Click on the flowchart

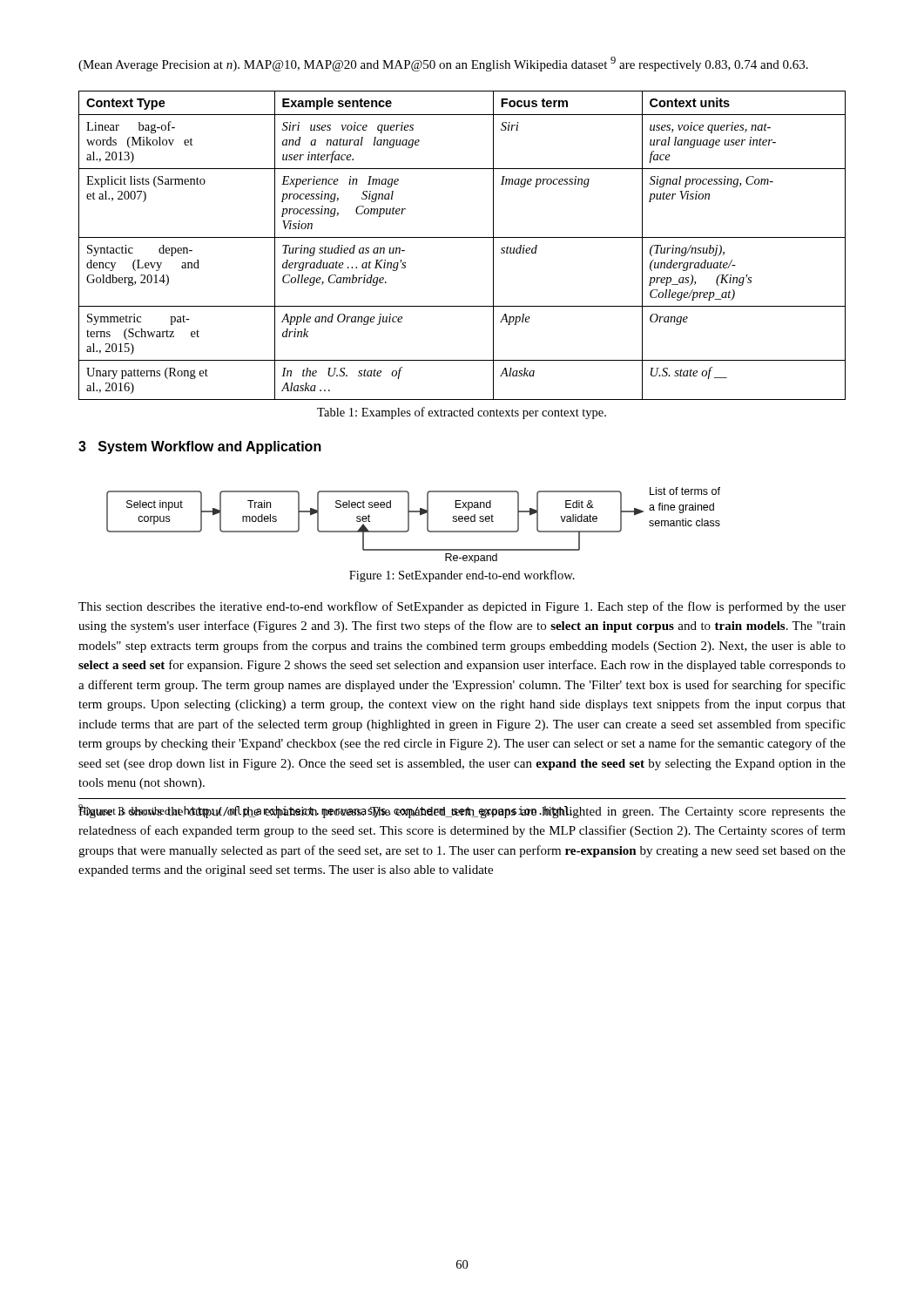[x=462, y=515]
